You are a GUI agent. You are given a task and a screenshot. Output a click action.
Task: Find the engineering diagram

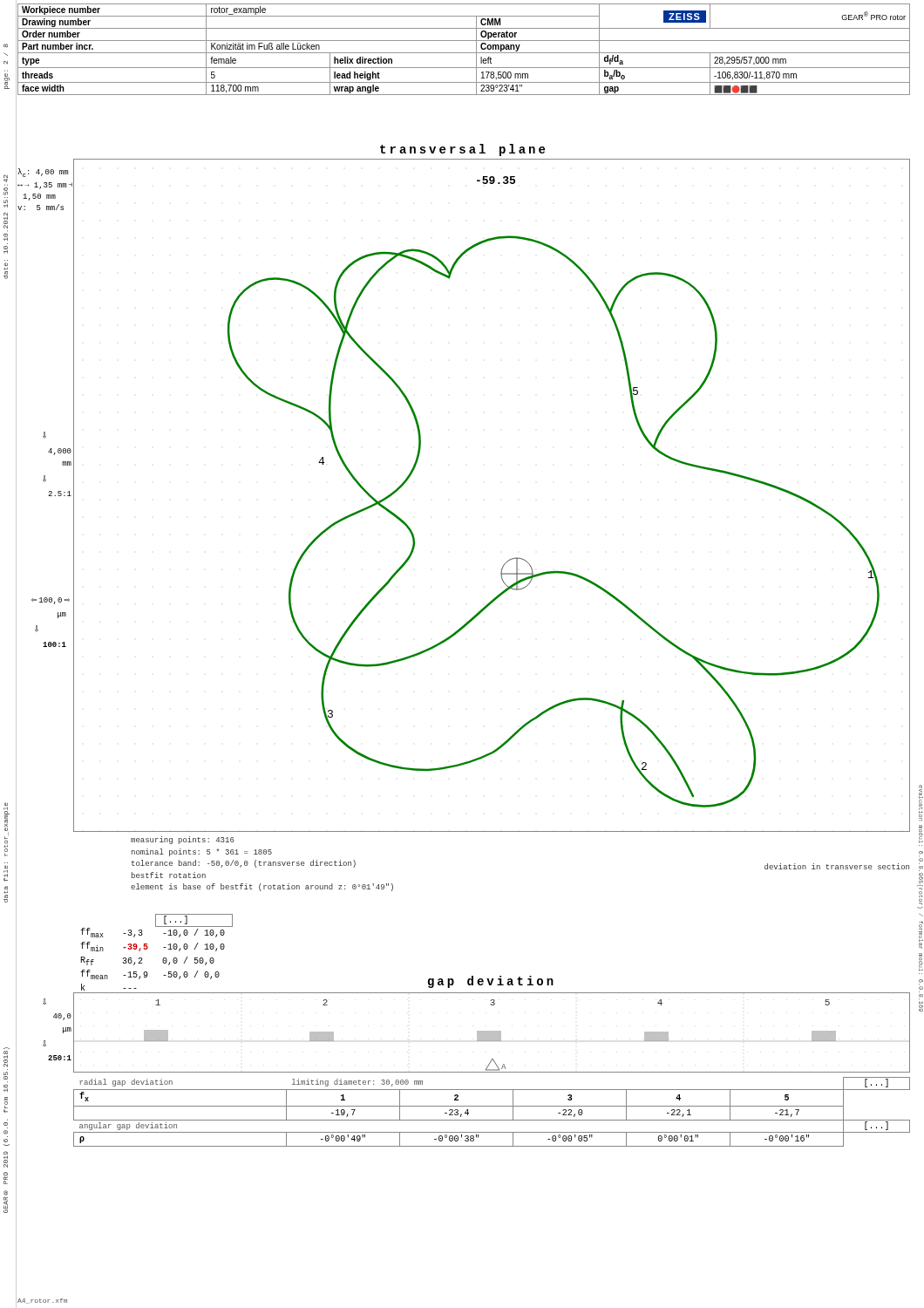tap(492, 495)
